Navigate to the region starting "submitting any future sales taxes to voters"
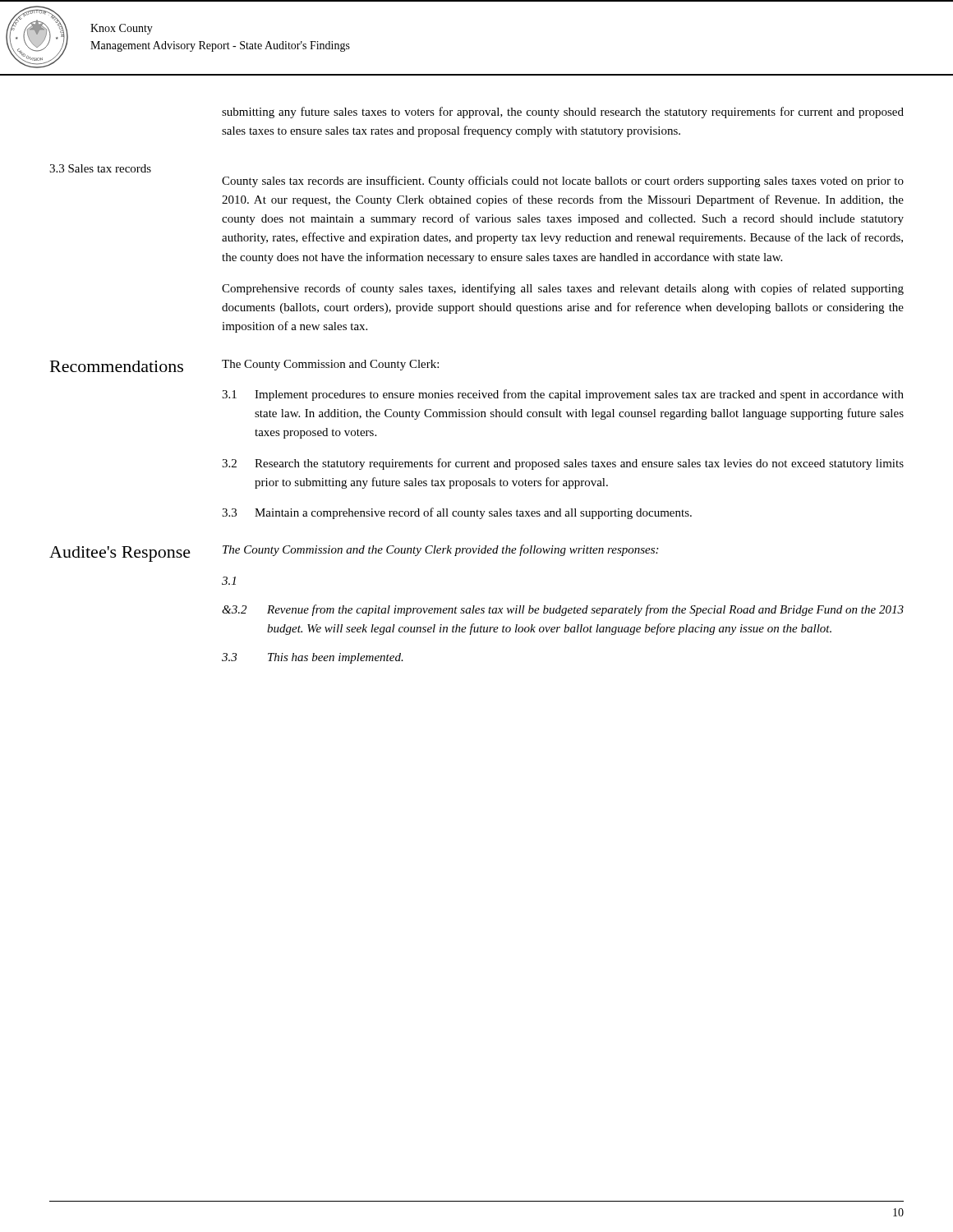This screenshot has width=953, height=1232. [x=563, y=122]
